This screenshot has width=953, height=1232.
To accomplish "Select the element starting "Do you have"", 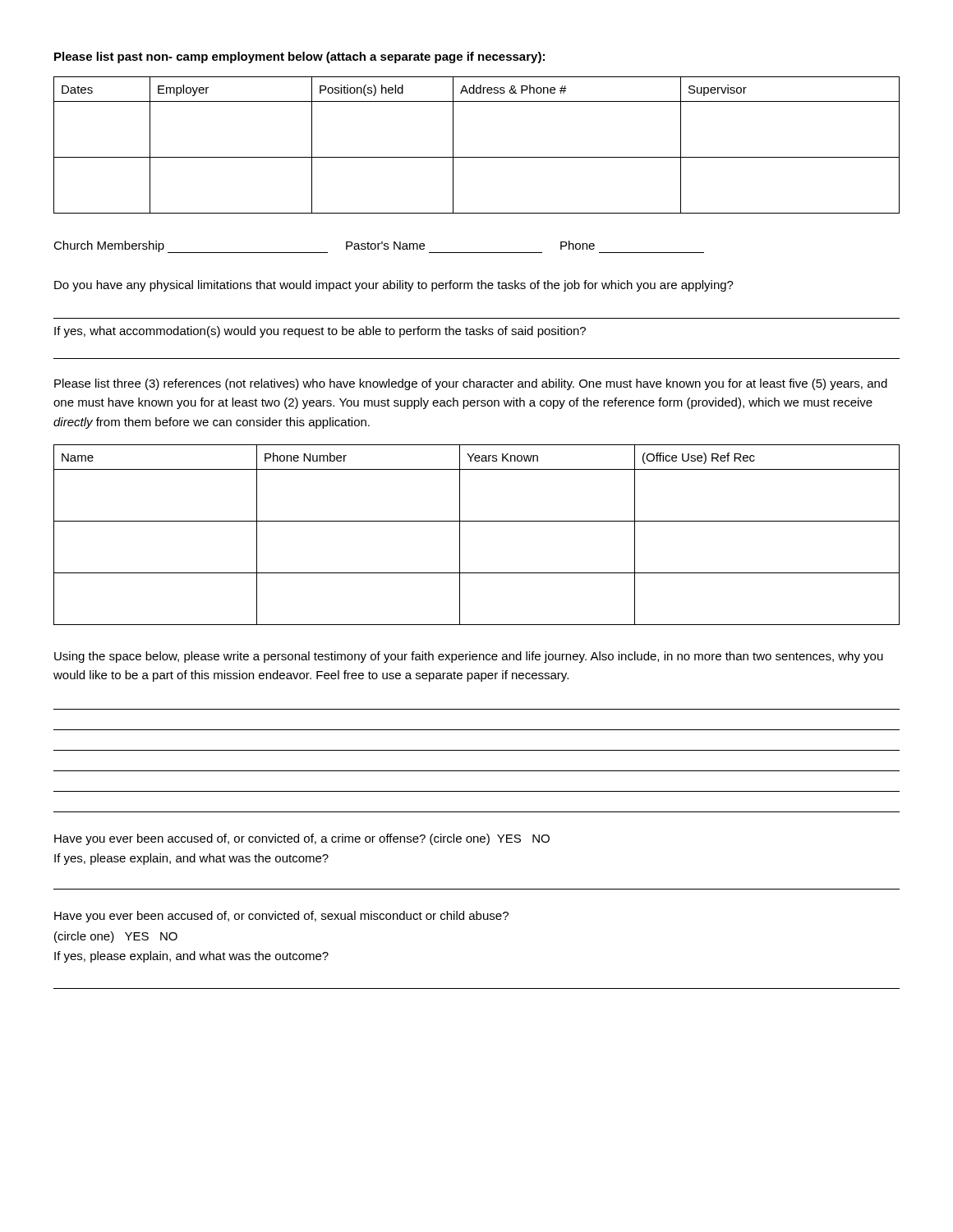I will click(x=393, y=285).
